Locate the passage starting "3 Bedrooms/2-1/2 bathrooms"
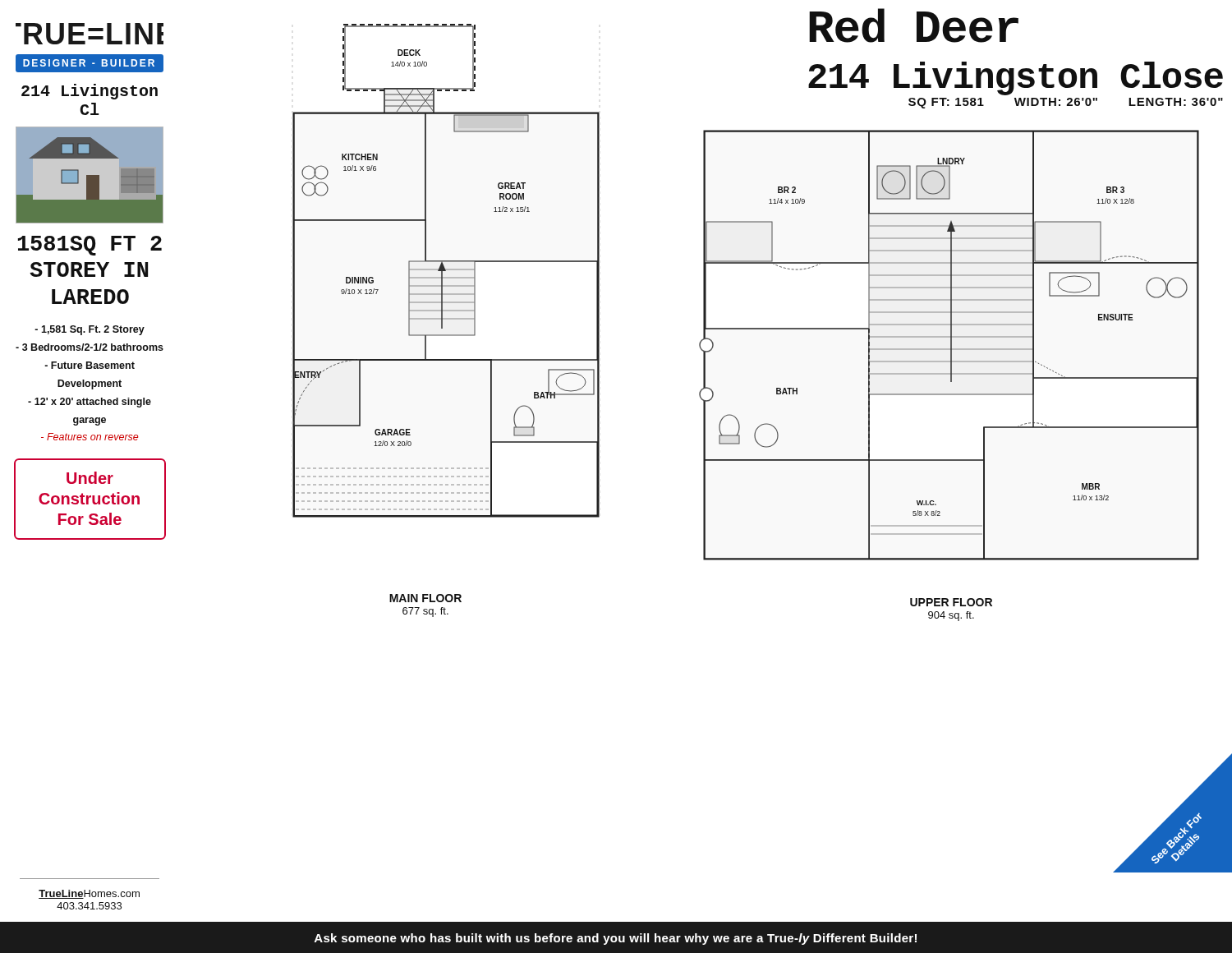The height and width of the screenshot is (953, 1232). (x=90, y=348)
